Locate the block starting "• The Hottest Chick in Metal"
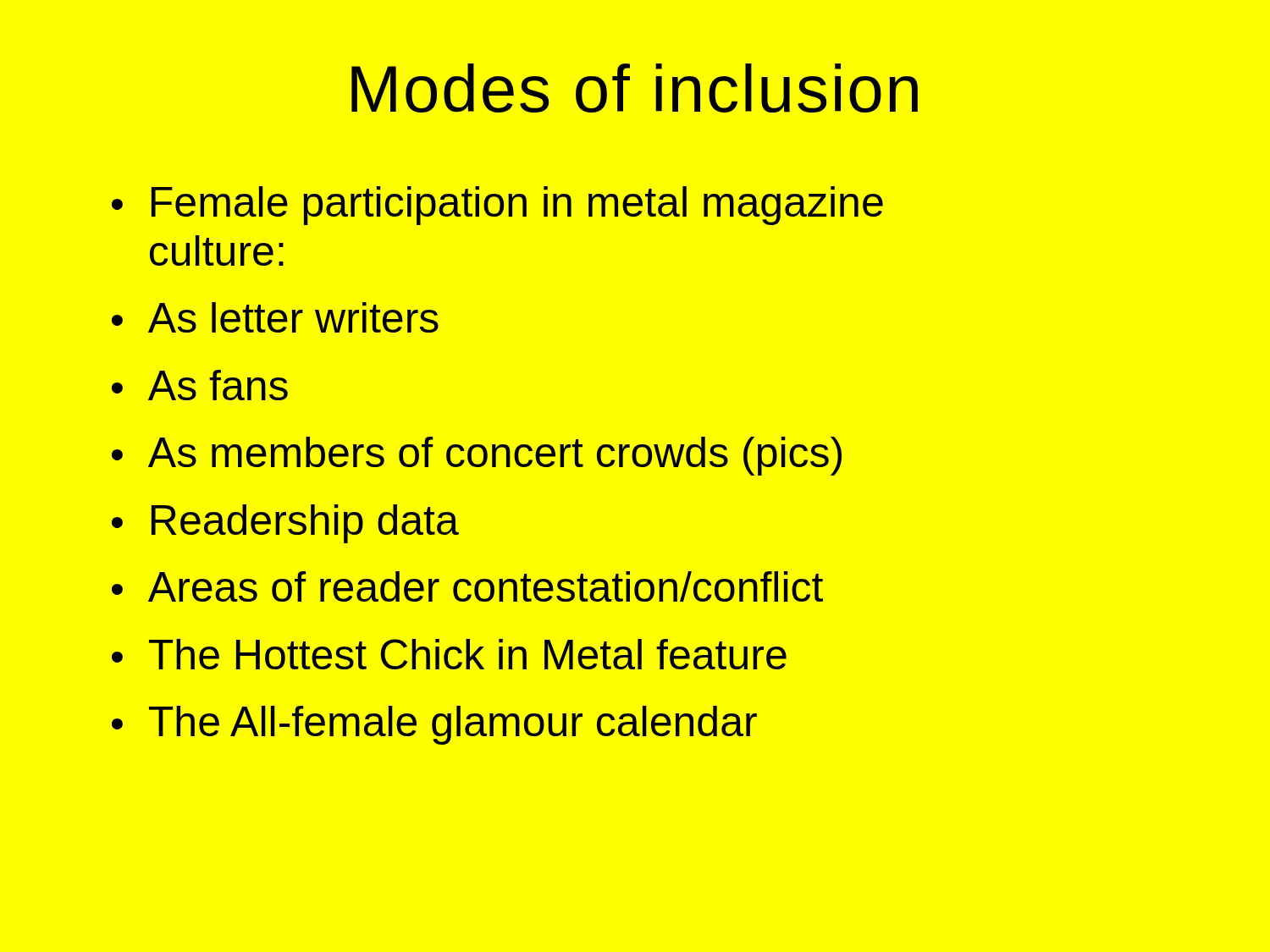 click(x=449, y=655)
